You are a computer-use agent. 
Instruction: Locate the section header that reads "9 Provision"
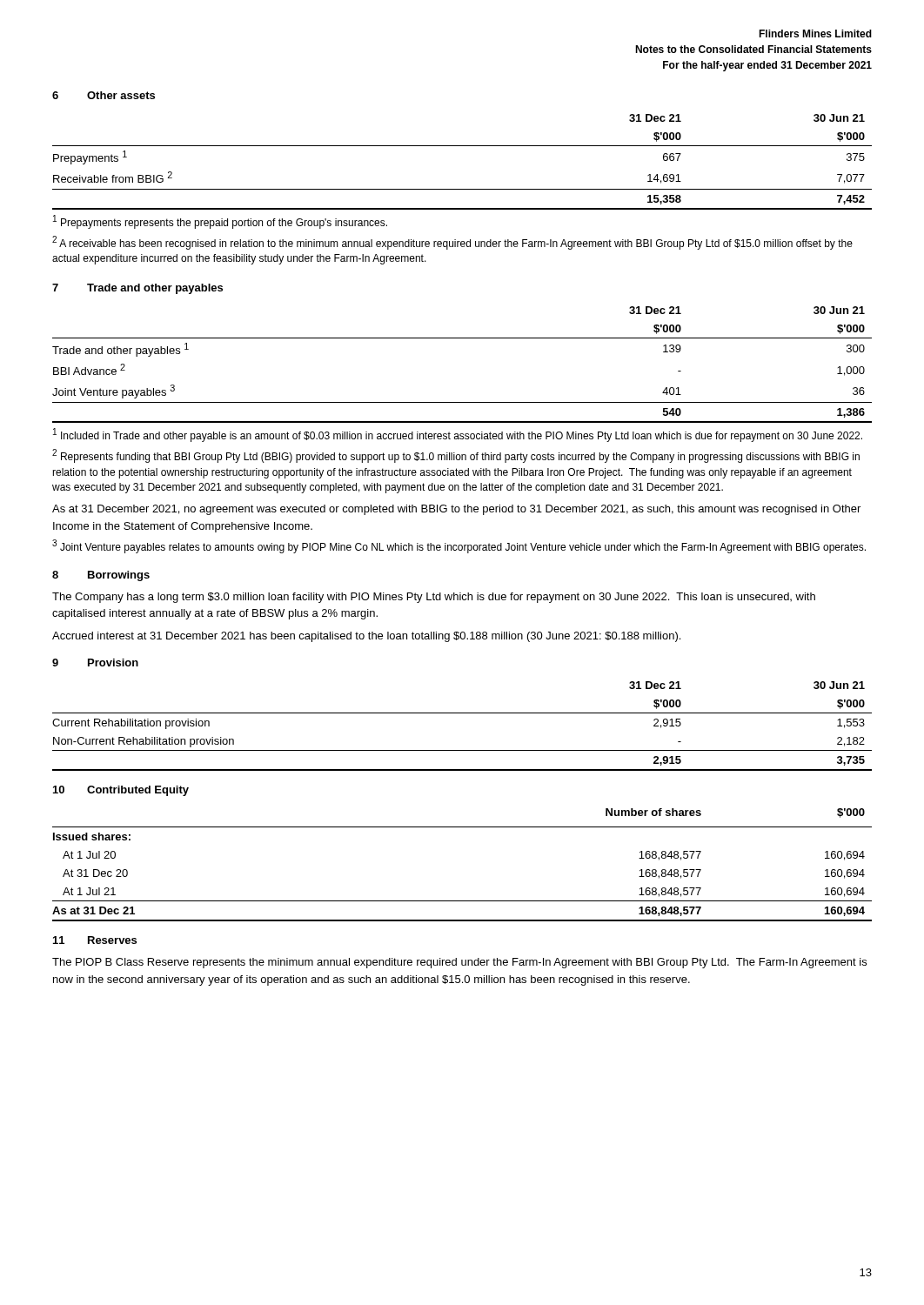[95, 663]
